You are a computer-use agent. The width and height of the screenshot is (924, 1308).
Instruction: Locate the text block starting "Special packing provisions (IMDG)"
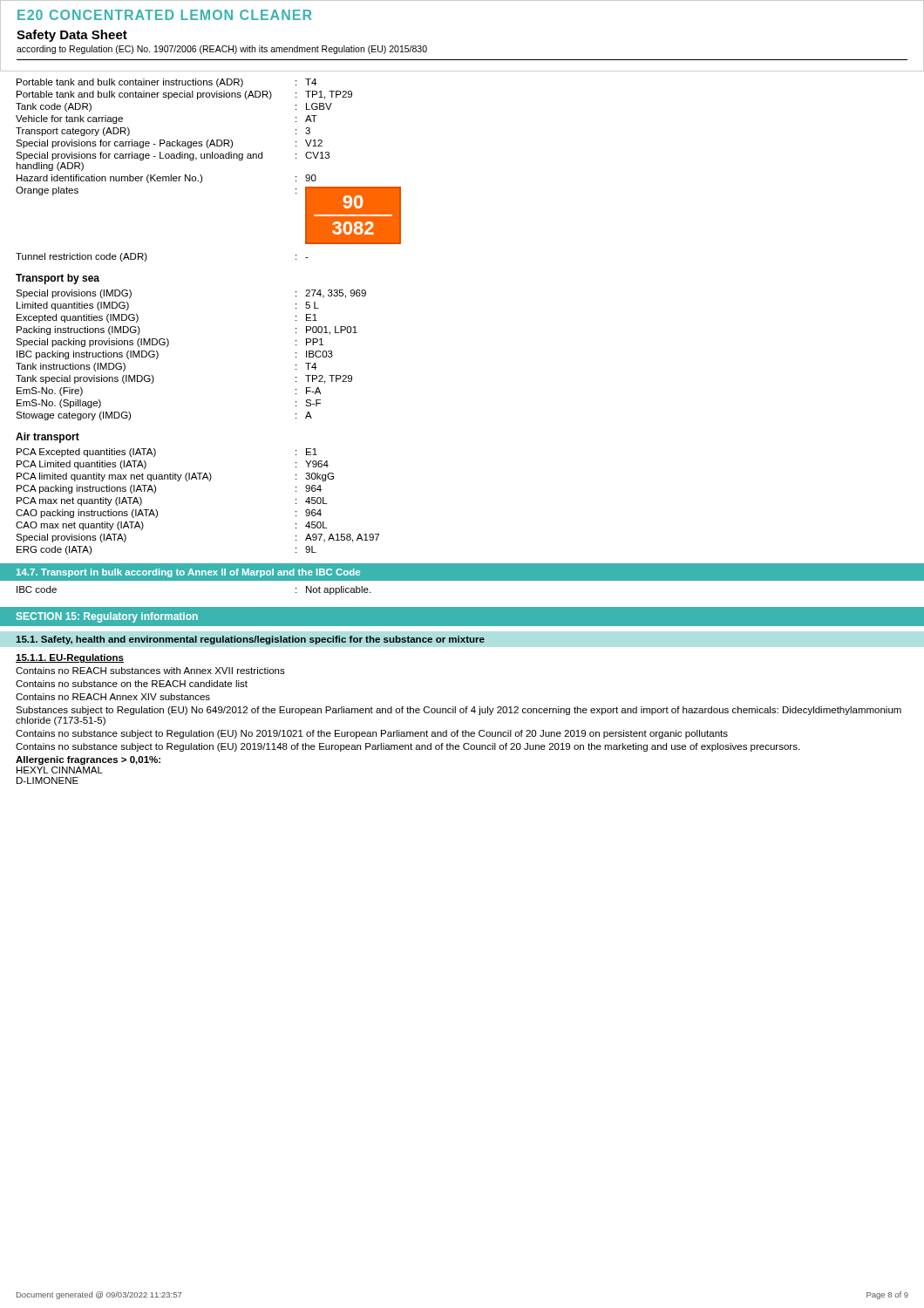[x=170, y=342]
